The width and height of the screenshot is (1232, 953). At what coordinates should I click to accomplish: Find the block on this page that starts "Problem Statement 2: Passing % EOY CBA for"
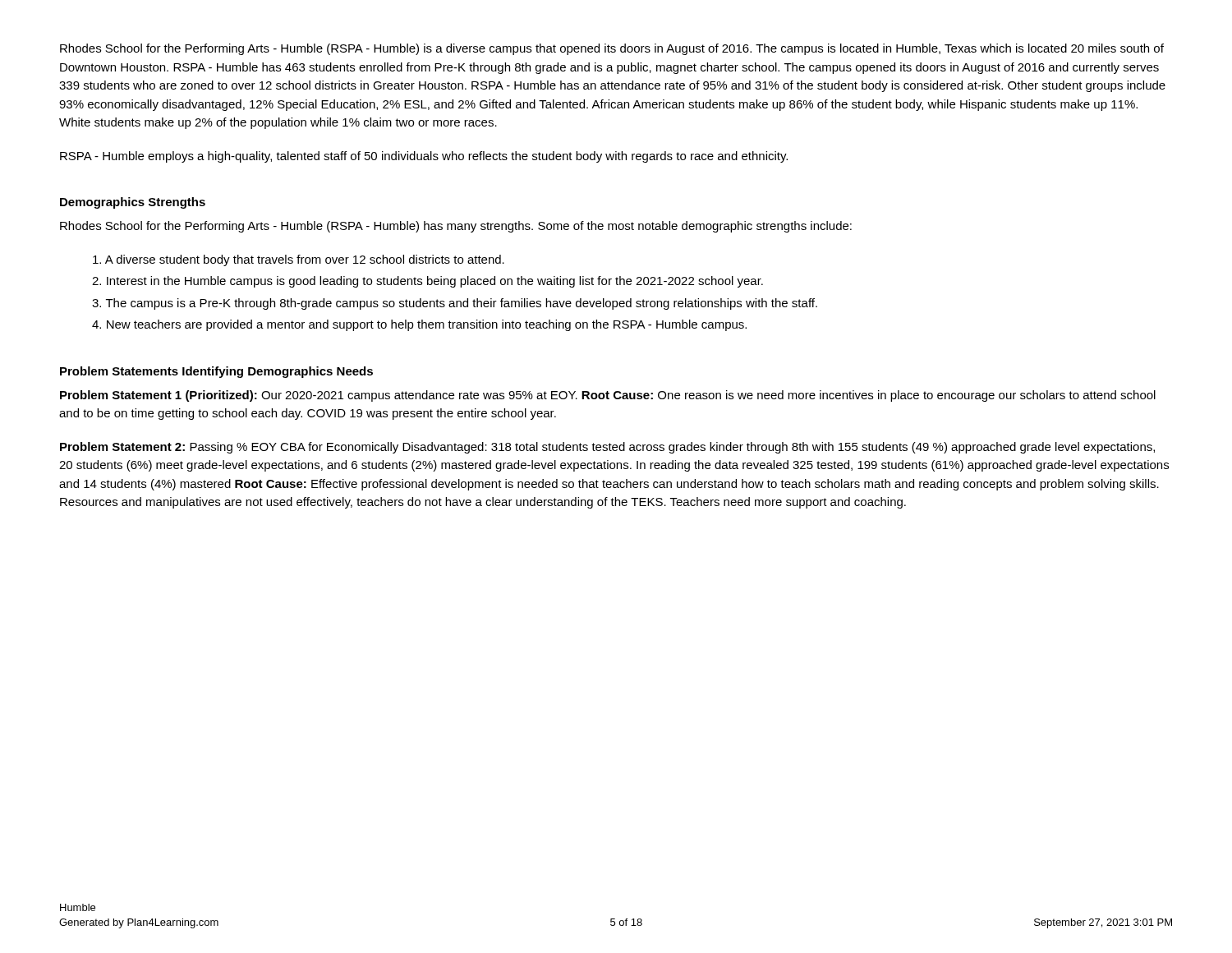[614, 474]
